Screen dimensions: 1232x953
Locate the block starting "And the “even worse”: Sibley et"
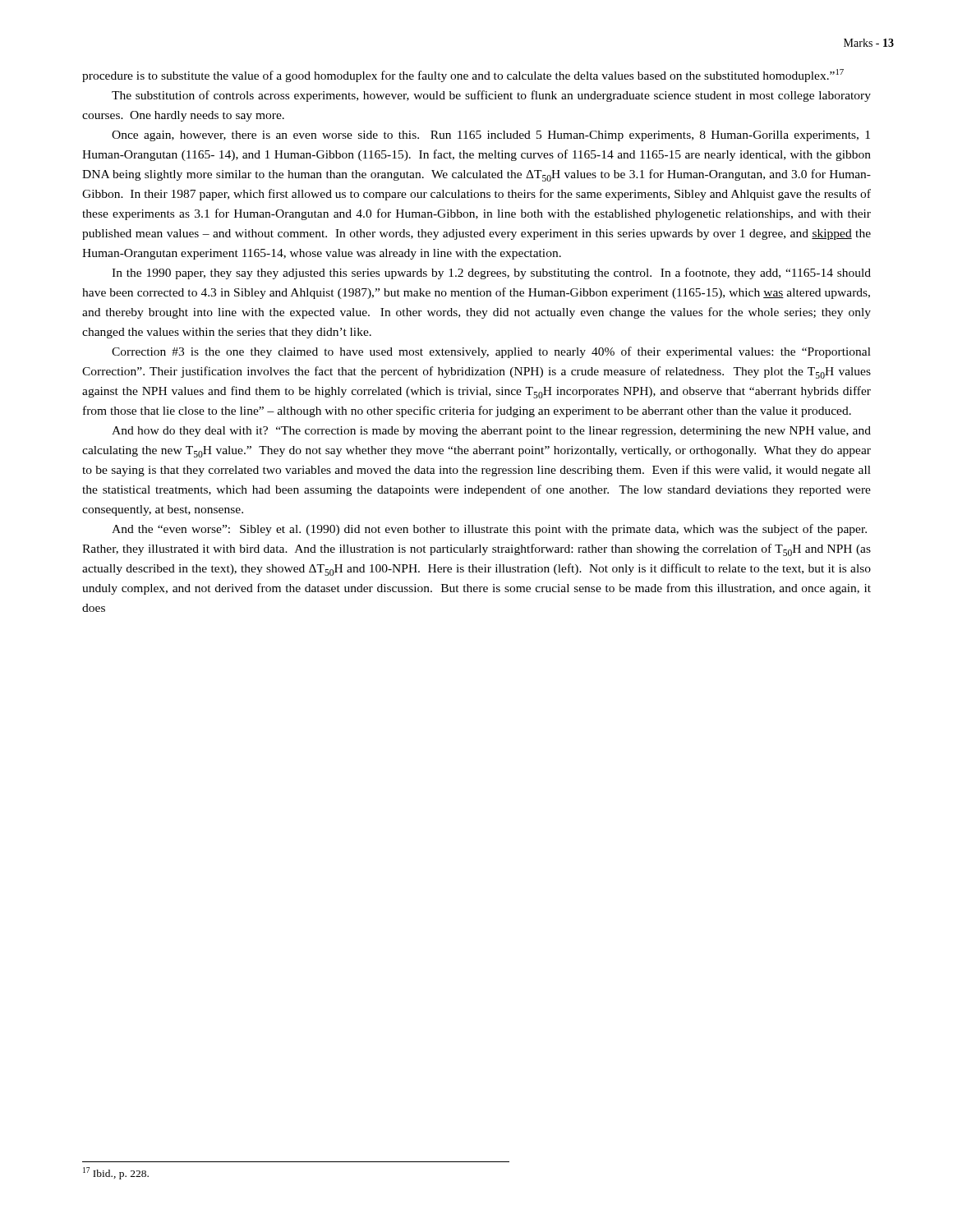476,568
